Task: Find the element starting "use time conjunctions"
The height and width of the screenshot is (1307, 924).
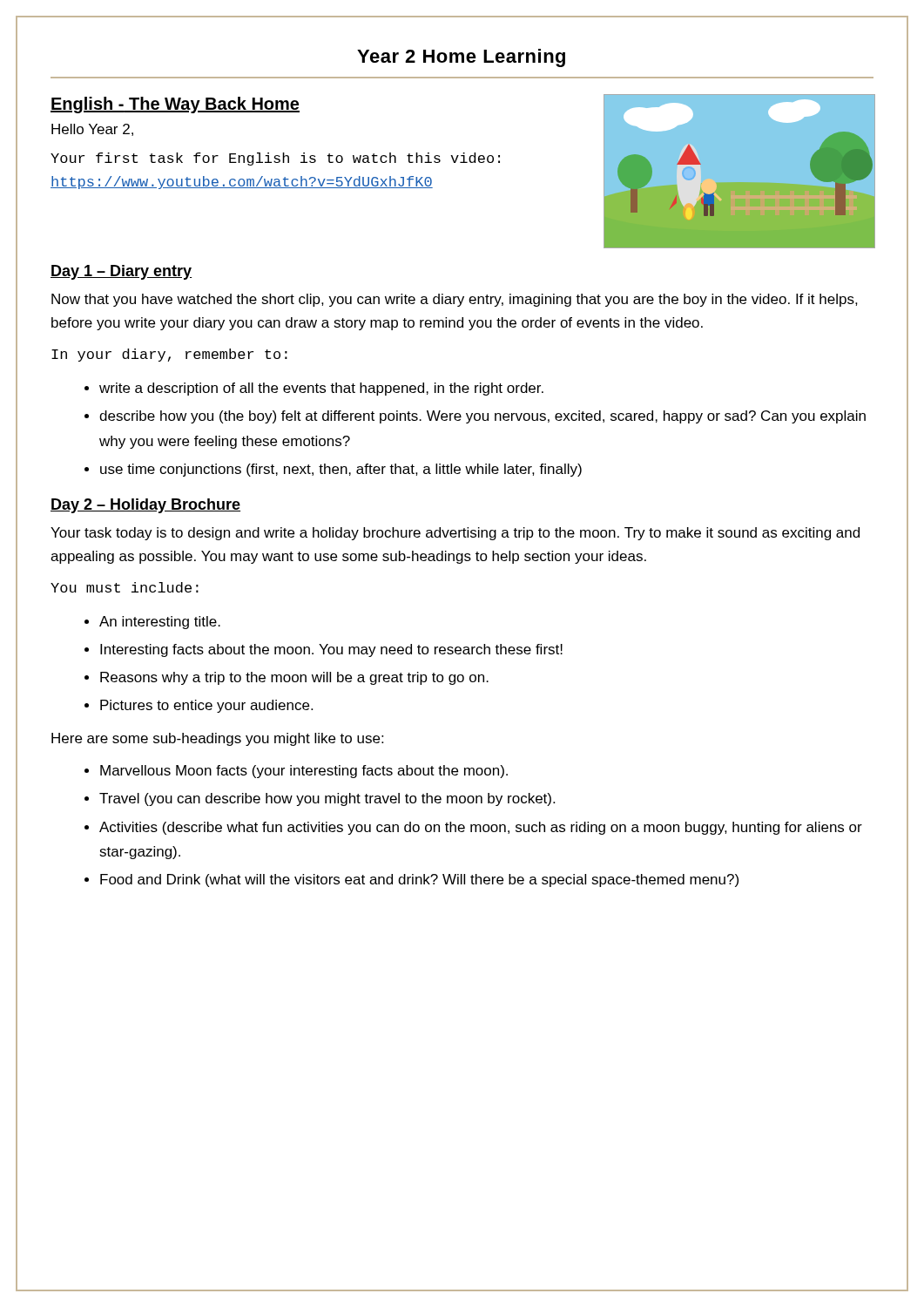Action: [341, 469]
